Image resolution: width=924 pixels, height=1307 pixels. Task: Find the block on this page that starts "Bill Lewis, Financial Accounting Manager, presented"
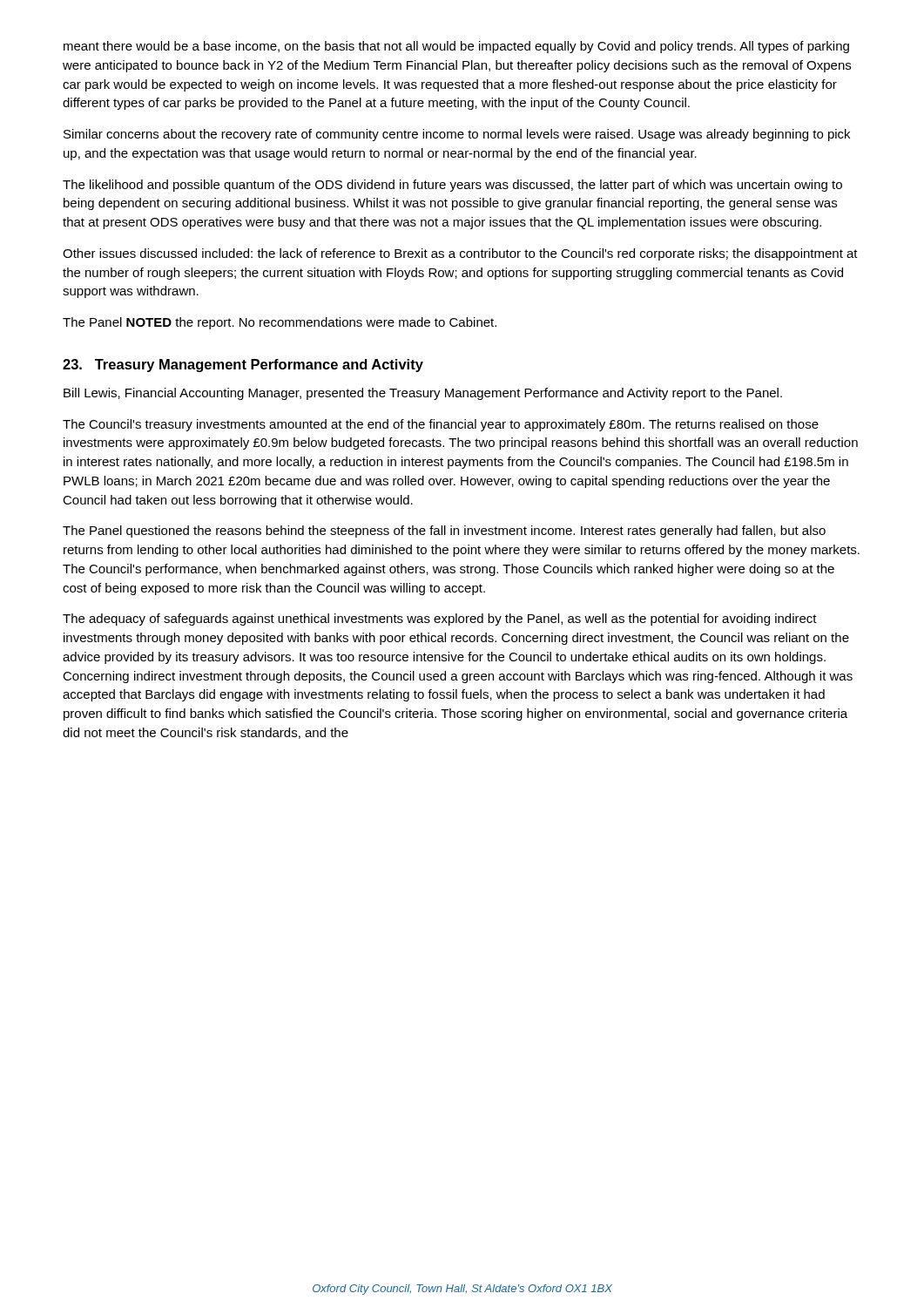(423, 392)
